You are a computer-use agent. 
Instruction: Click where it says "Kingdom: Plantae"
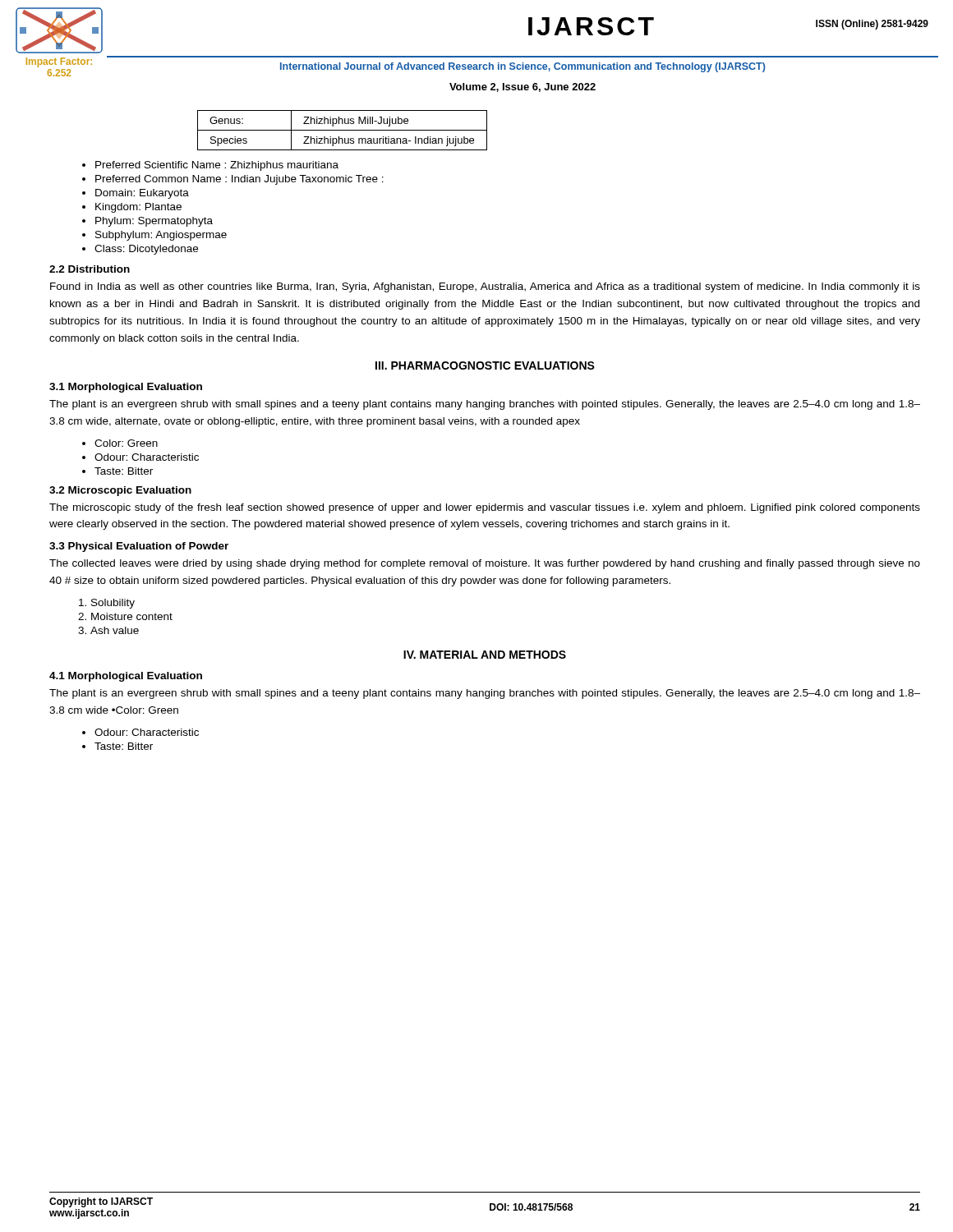coord(138,207)
